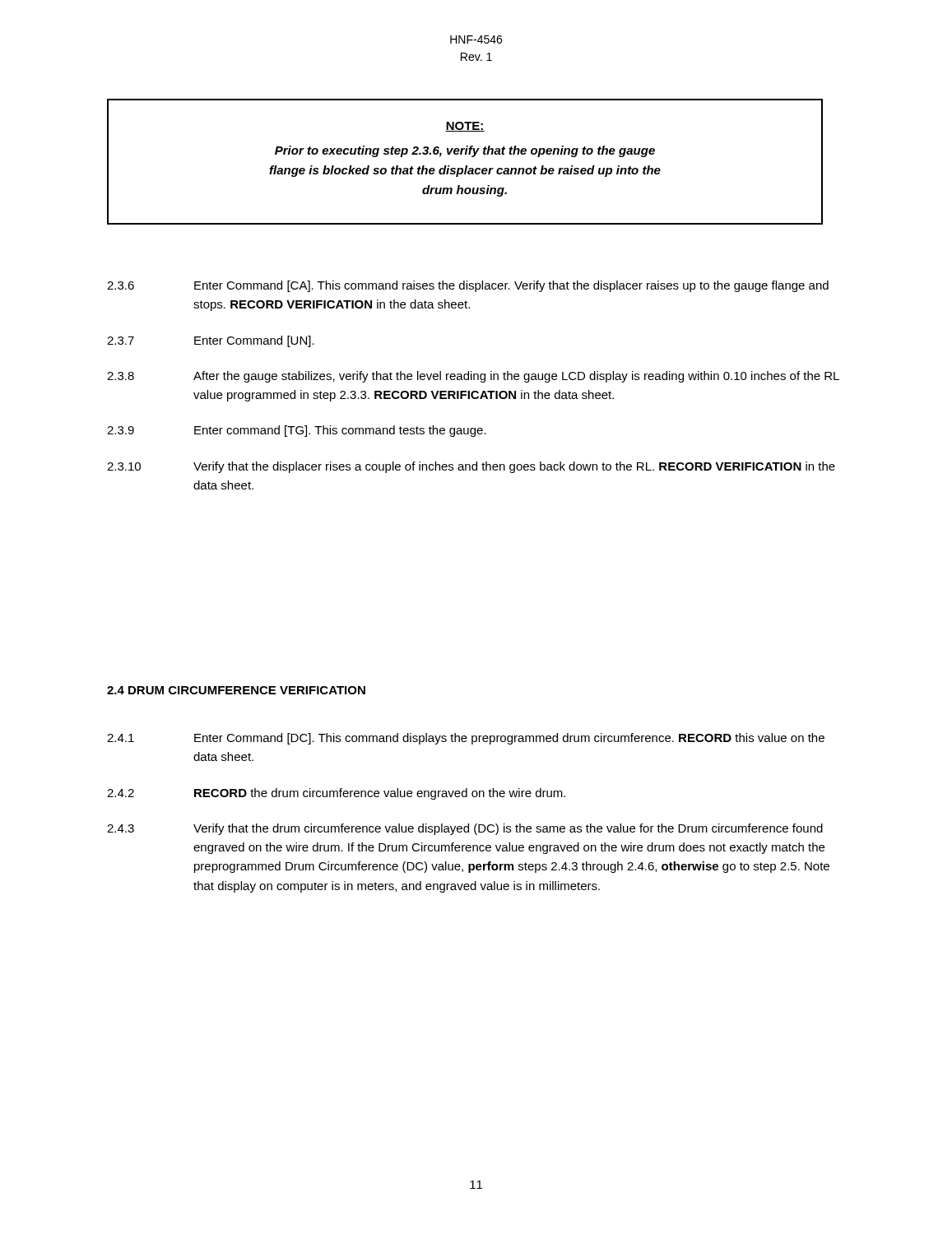Select the list item containing "2.3.10 Verify that the displacer rises"

[x=473, y=475]
